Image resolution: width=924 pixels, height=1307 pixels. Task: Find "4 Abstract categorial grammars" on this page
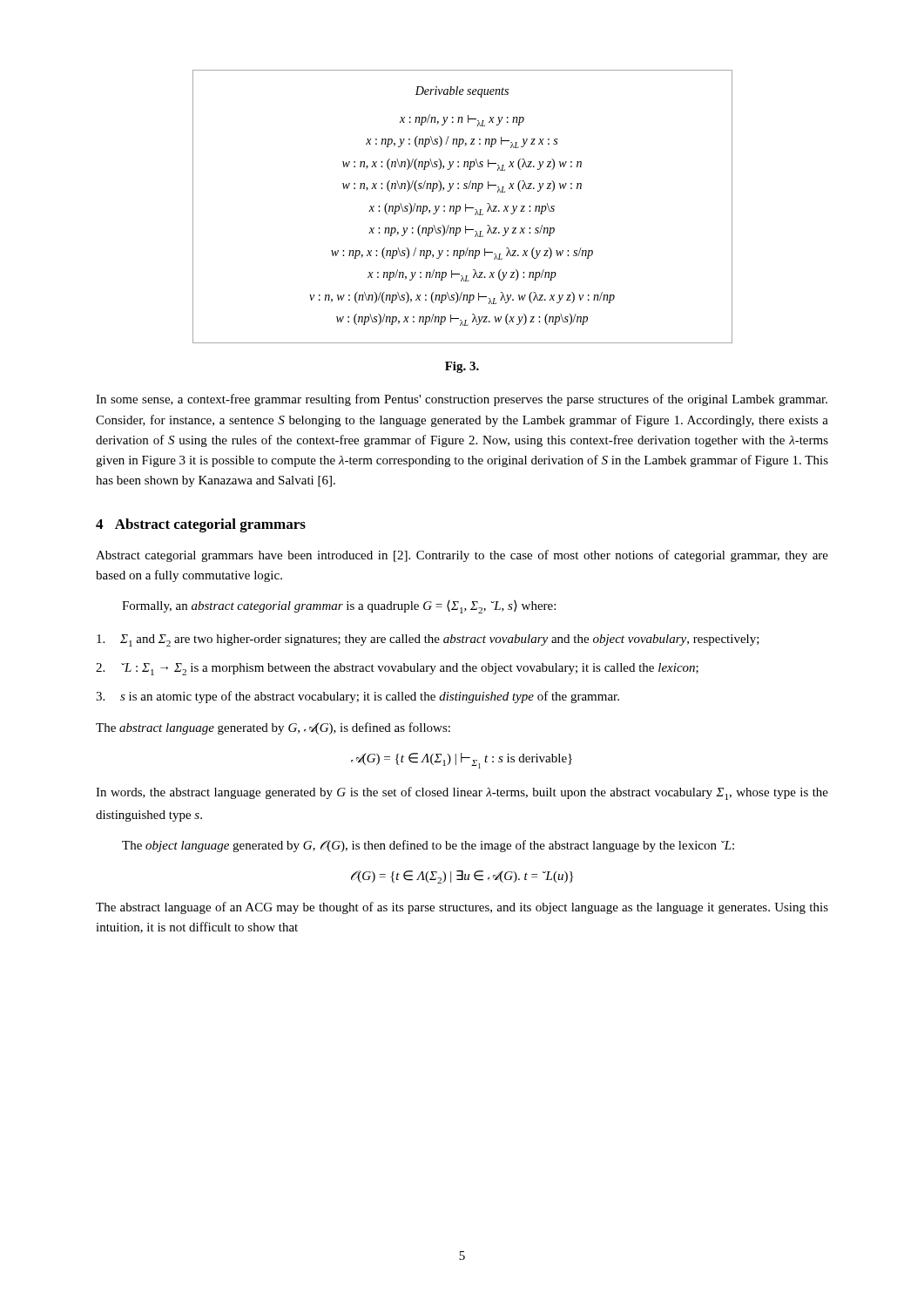(x=201, y=524)
